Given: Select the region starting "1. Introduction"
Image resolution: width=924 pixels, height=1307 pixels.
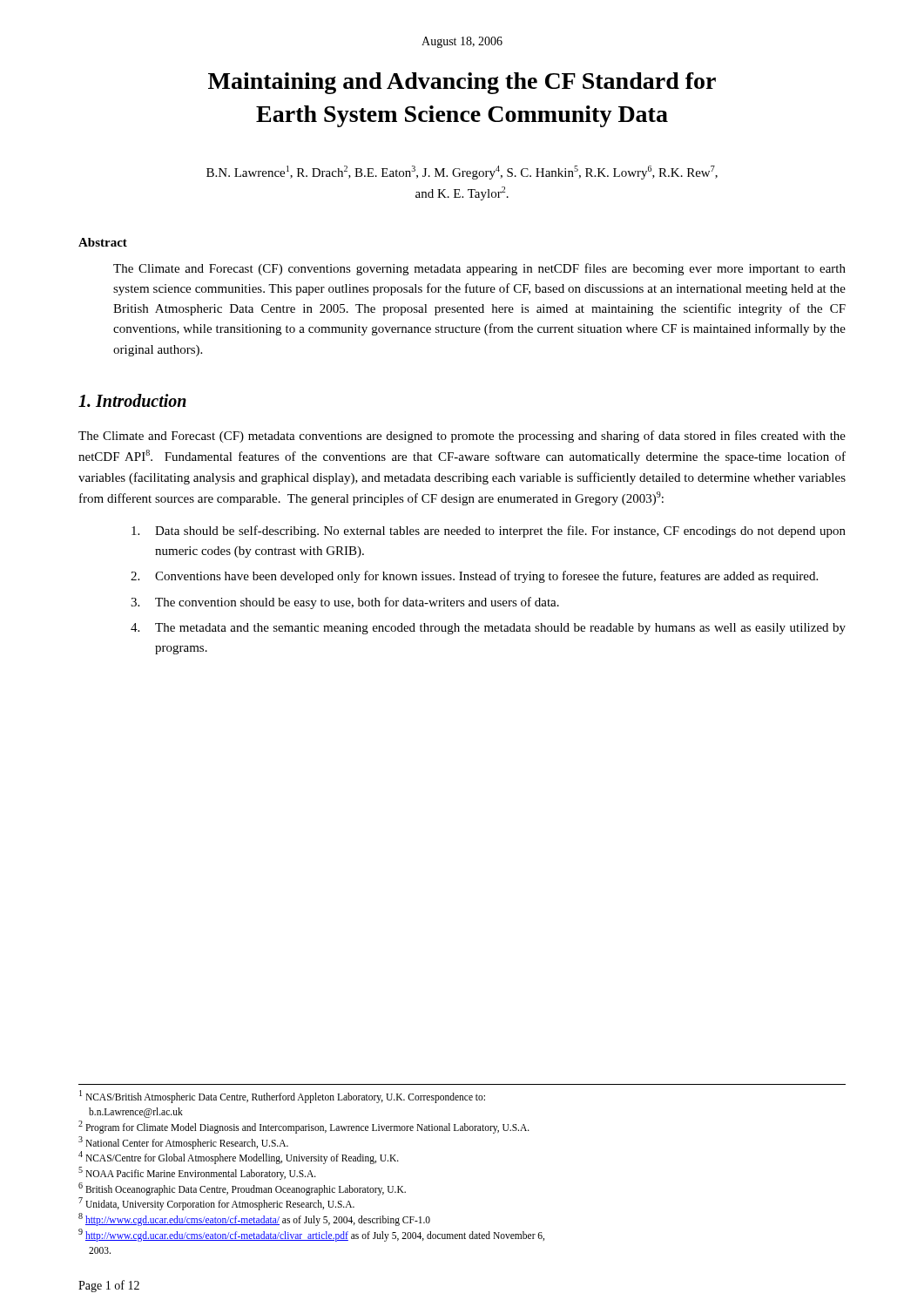Looking at the screenshot, I should 133,401.
